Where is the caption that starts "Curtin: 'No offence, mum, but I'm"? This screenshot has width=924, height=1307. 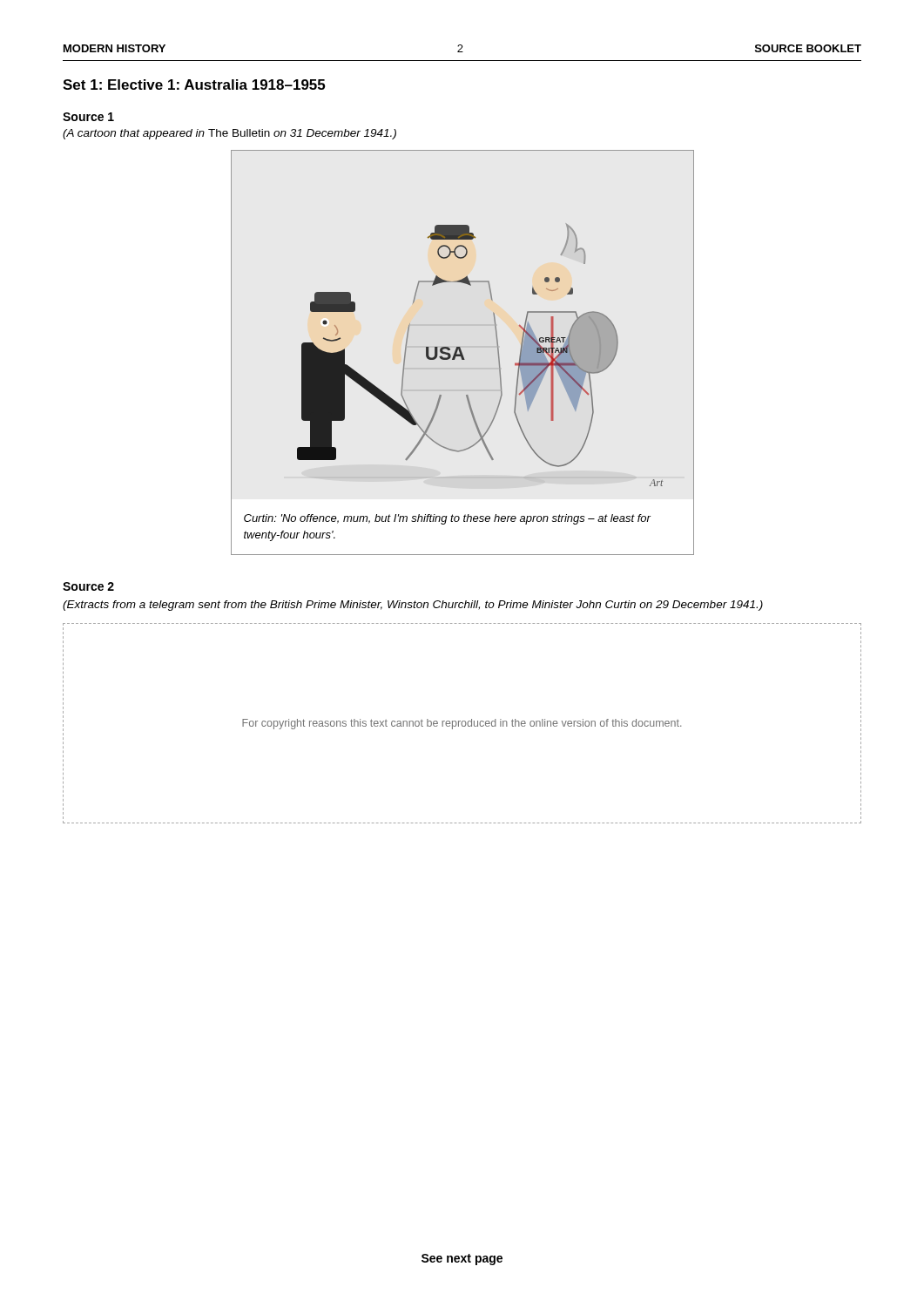coord(447,526)
